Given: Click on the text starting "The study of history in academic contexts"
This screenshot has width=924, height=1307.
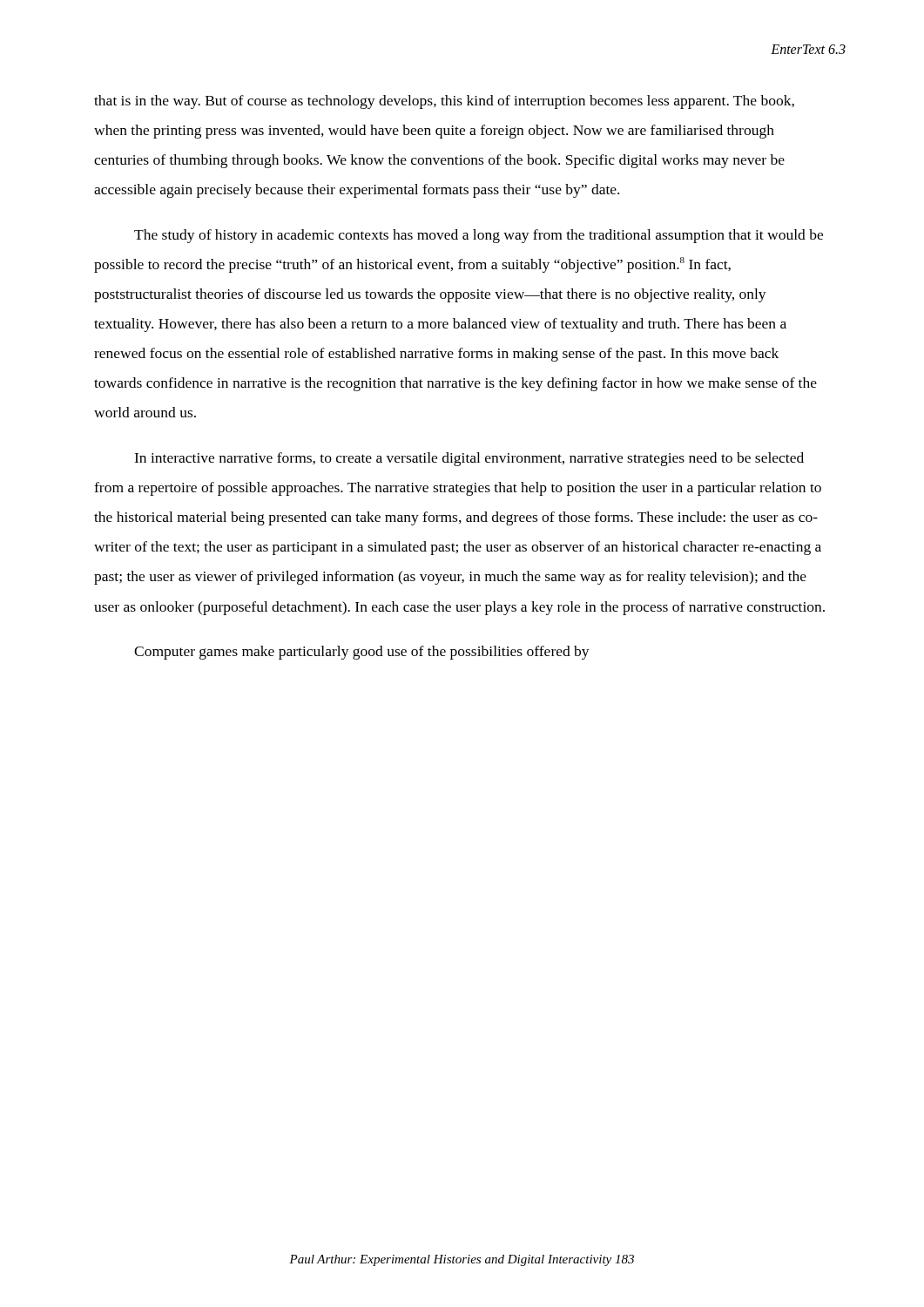Looking at the screenshot, I should click(462, 323).
